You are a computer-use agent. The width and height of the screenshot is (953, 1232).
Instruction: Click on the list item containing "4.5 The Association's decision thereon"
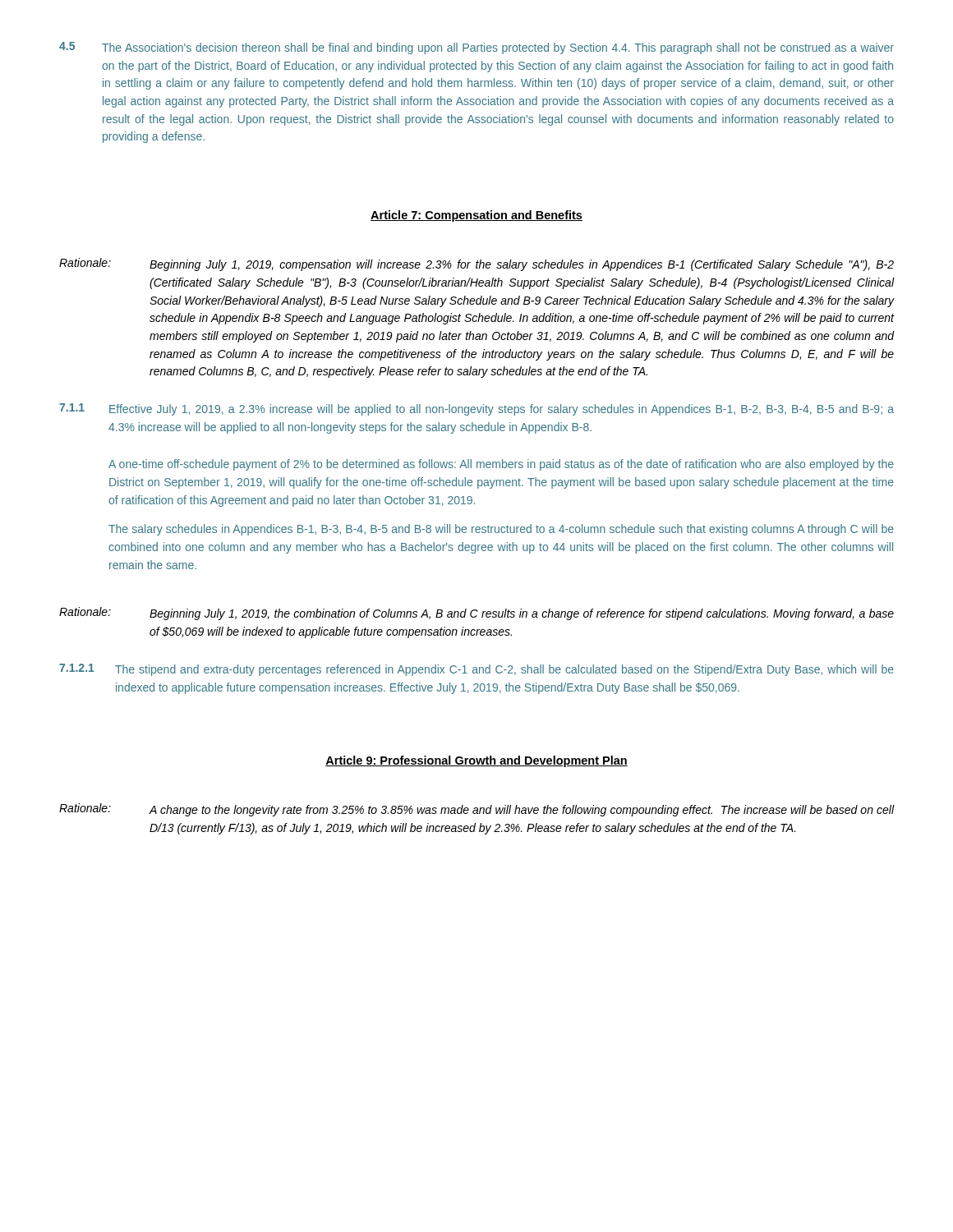476,93
